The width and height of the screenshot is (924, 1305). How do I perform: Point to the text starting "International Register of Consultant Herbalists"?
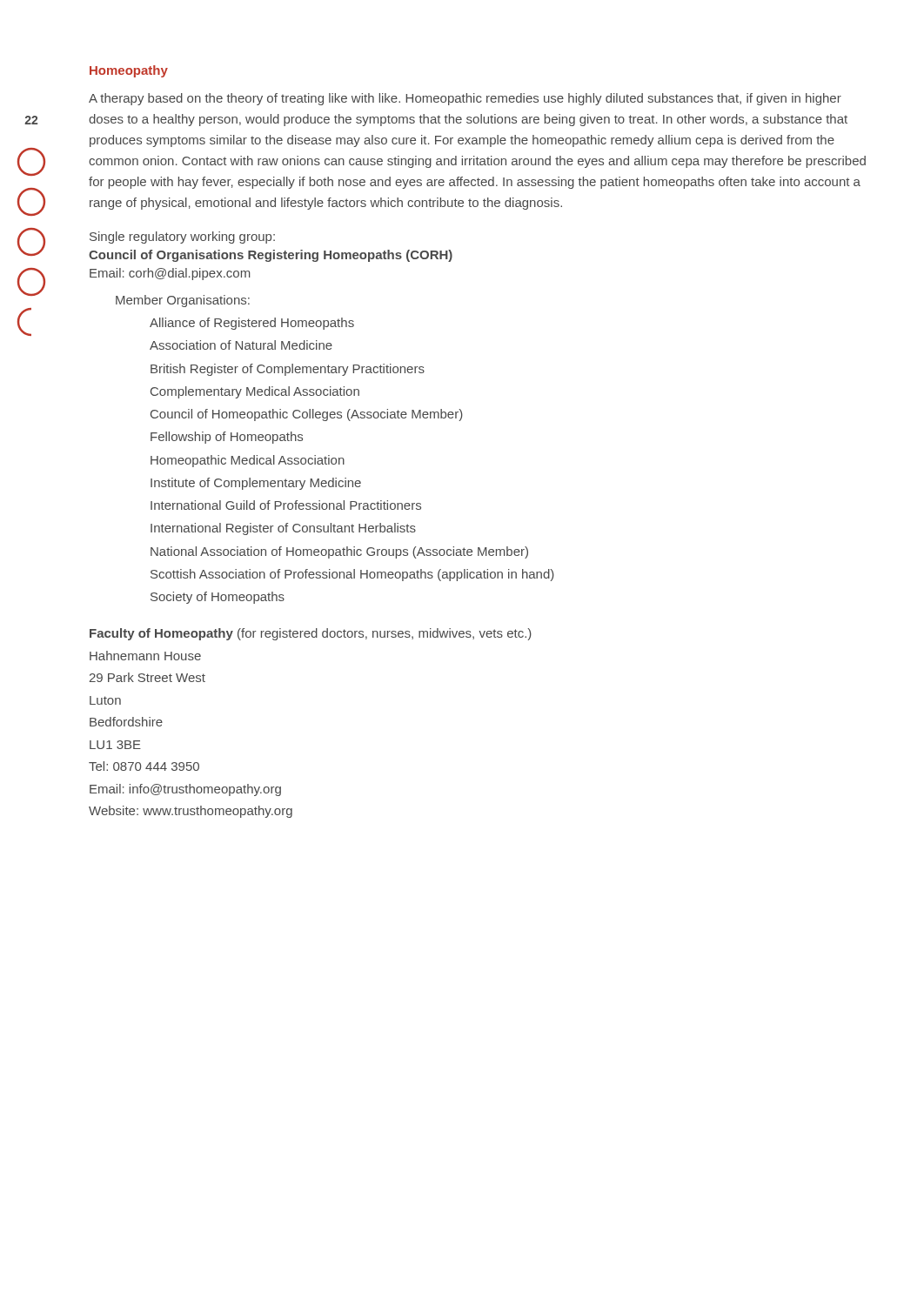283,528
